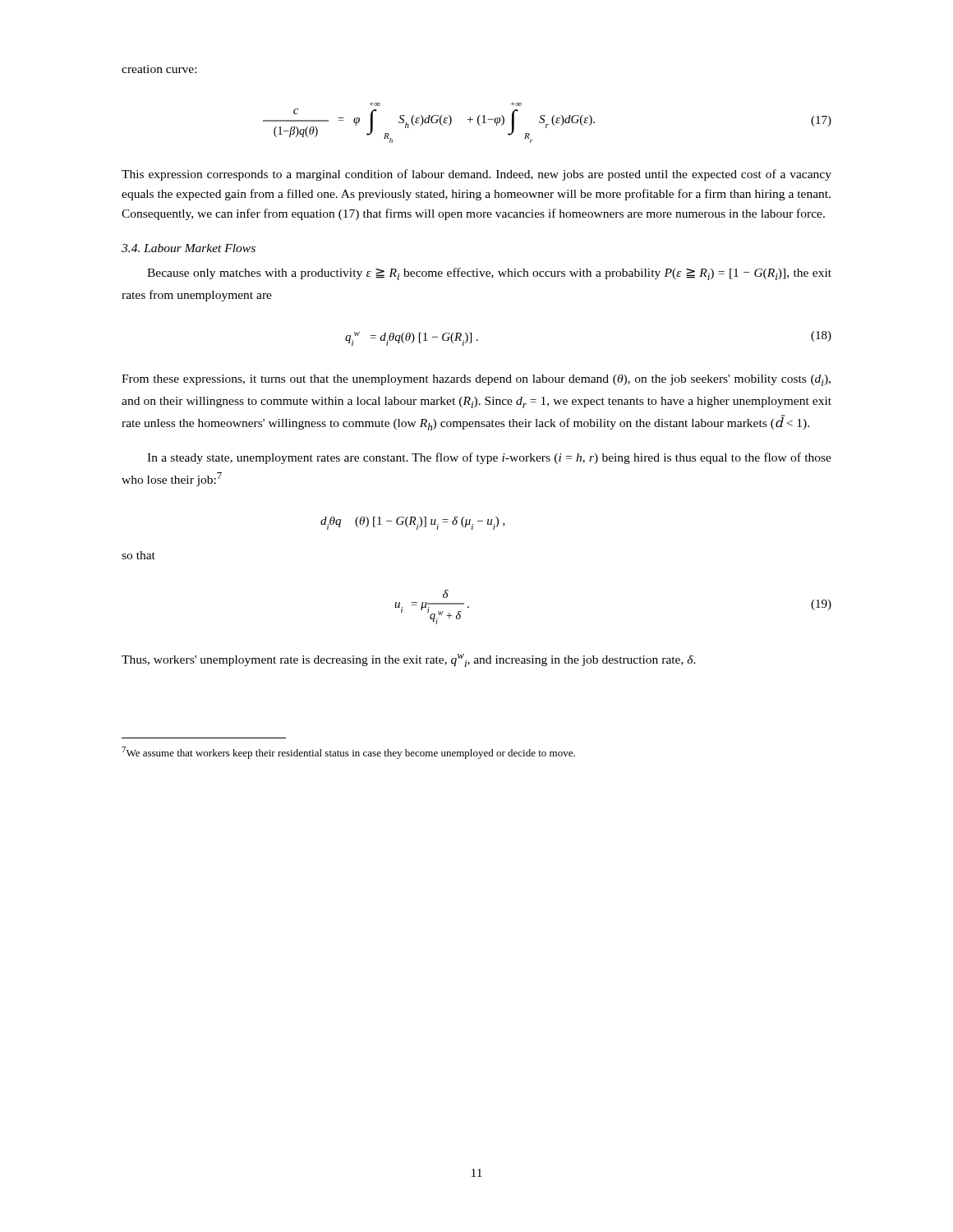Find "creation curve:" on this page

click(160, 69)
